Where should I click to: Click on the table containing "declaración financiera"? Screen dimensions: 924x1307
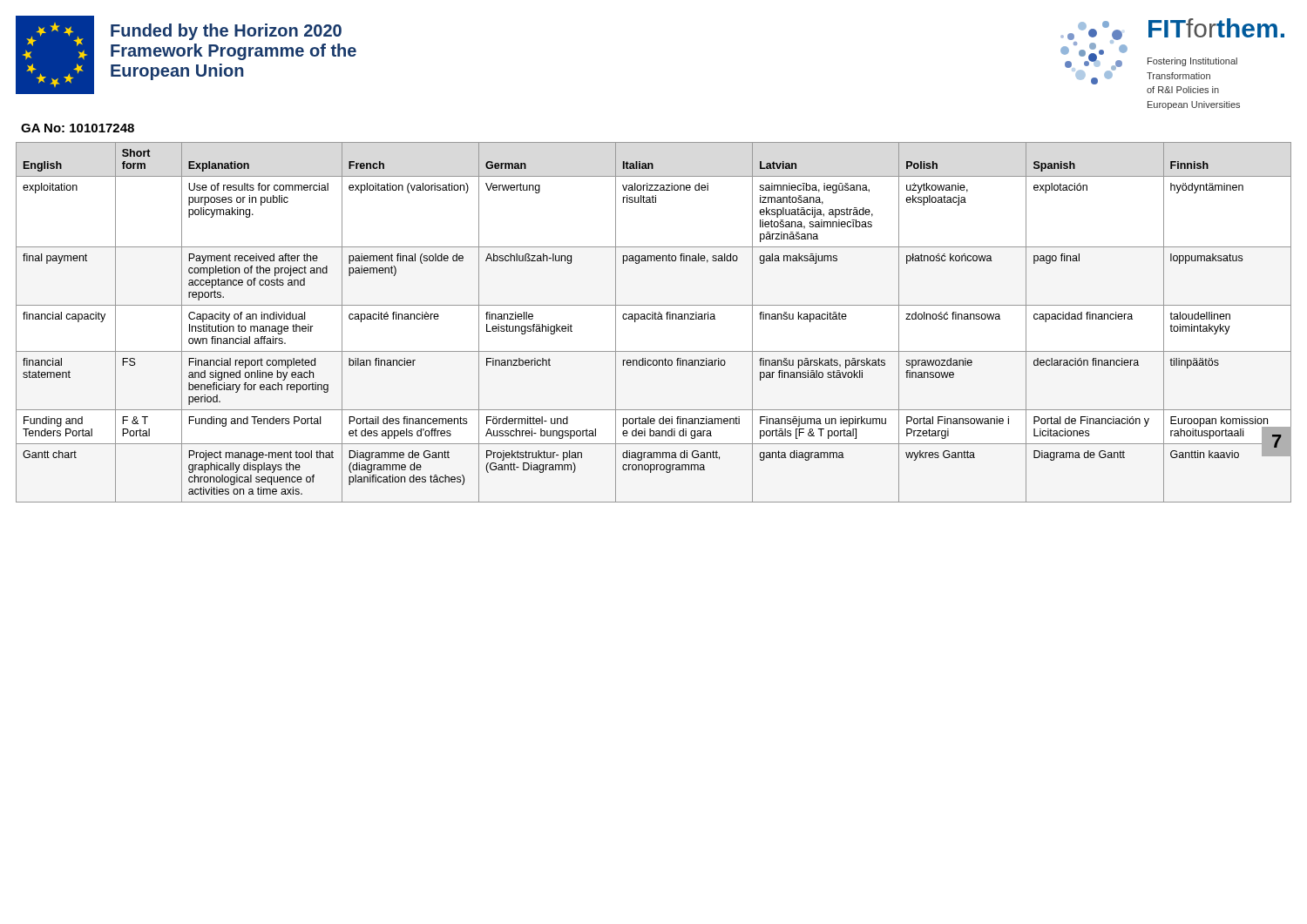[x=654, y=322]
